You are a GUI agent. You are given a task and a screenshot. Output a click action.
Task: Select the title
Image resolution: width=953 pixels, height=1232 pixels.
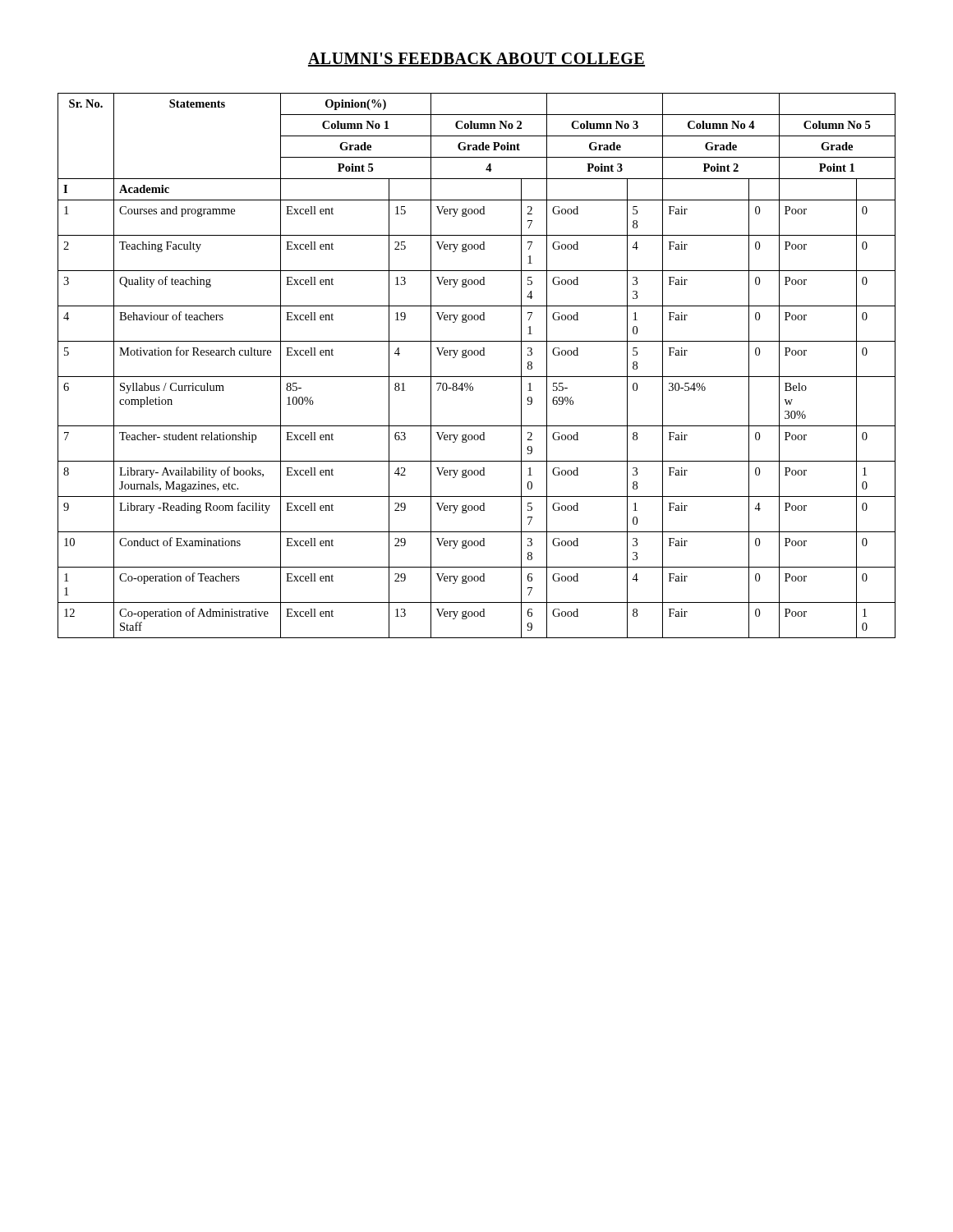point(476,59)
